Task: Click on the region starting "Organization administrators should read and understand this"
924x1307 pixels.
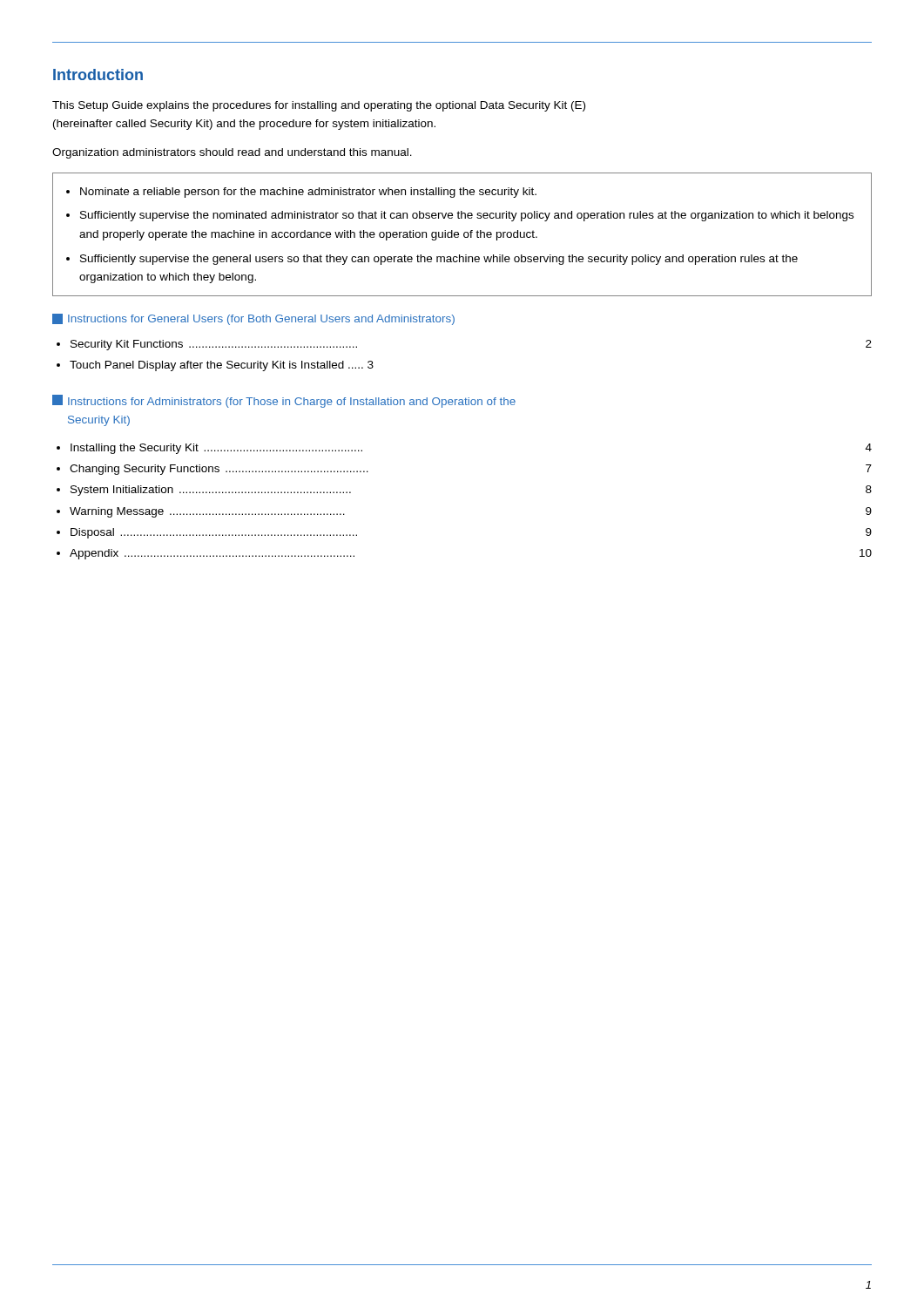Action: [232, 153]
